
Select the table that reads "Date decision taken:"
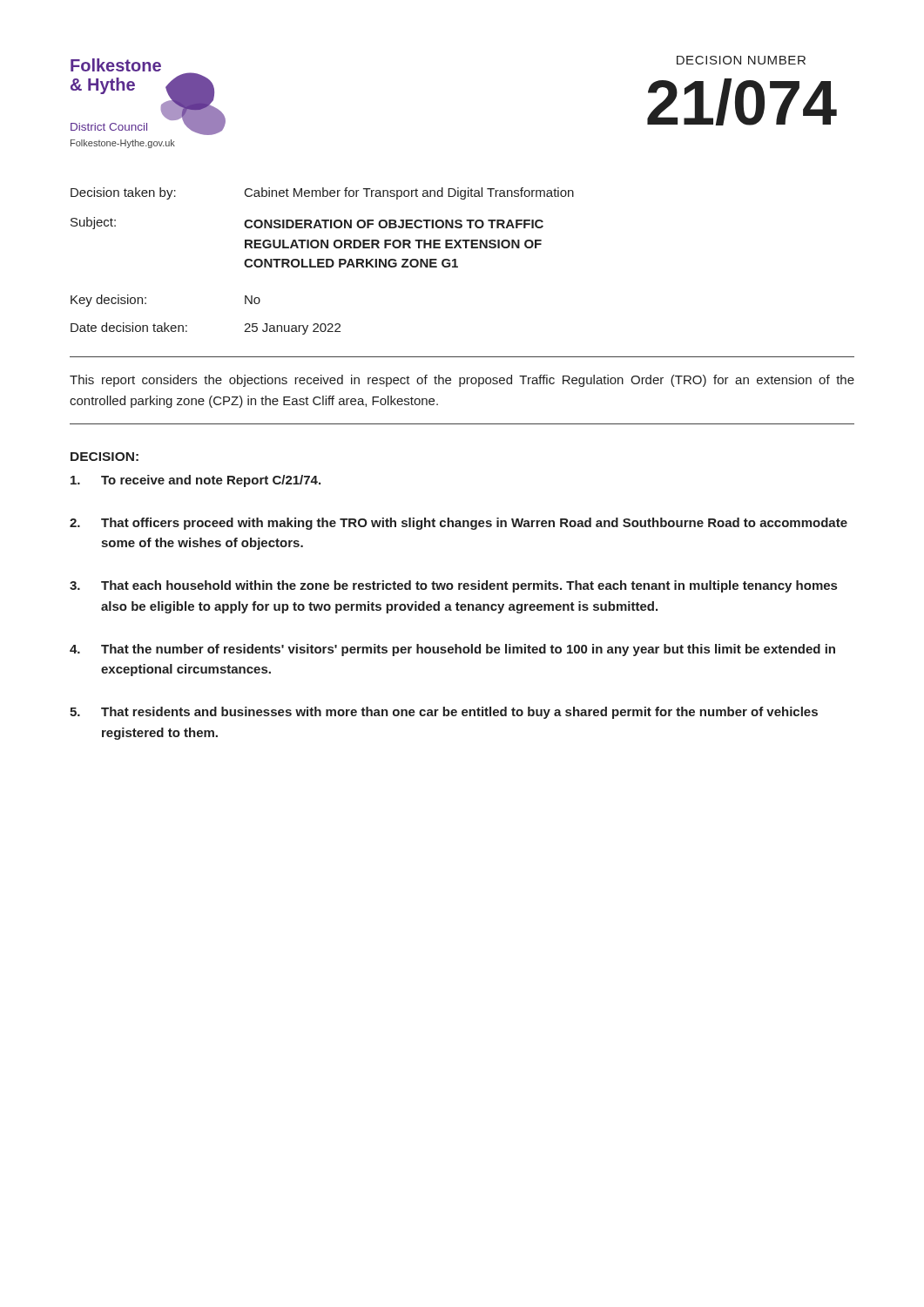(x=462, y=259)
